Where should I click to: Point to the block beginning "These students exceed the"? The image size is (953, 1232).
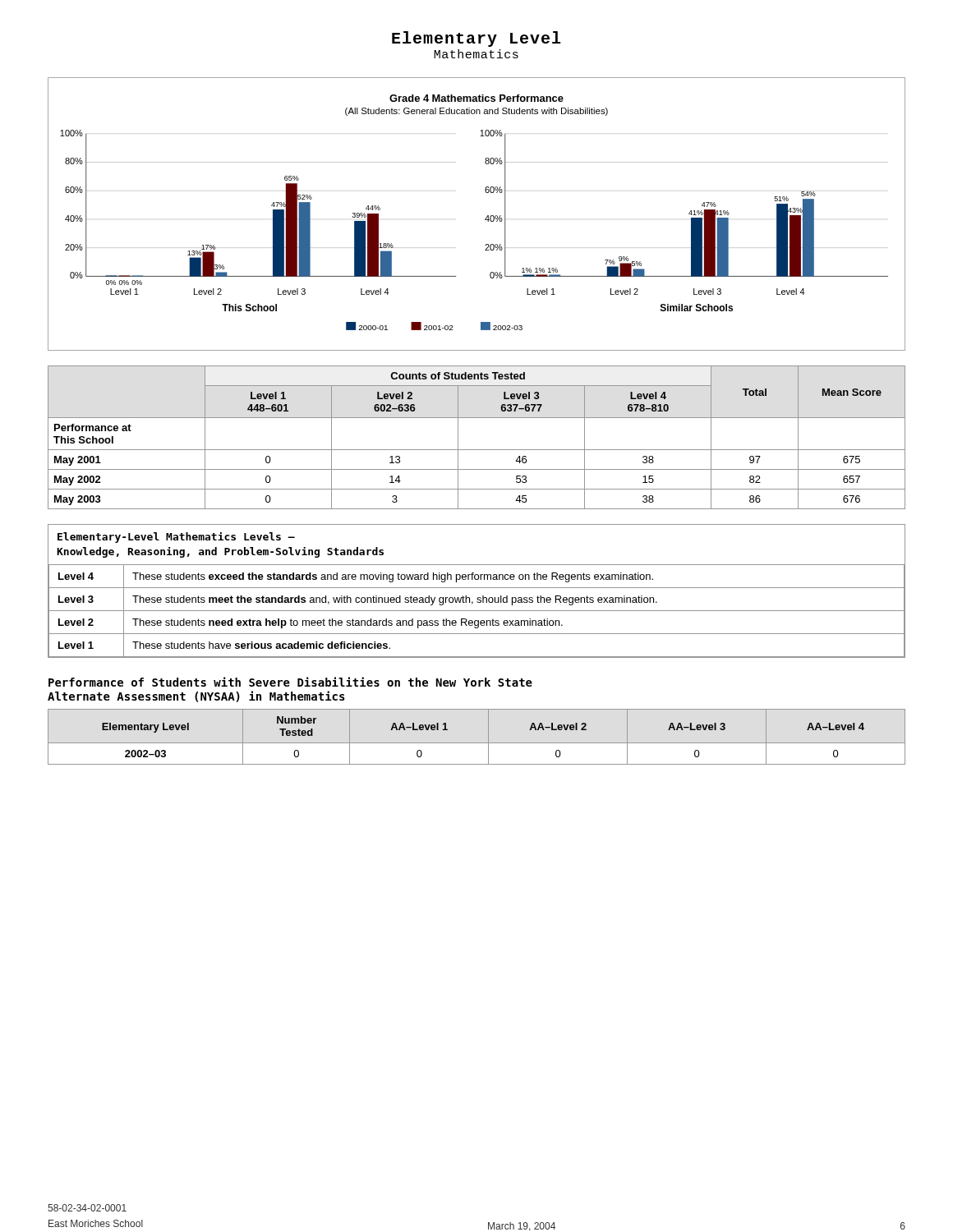[x=393, y=576]
